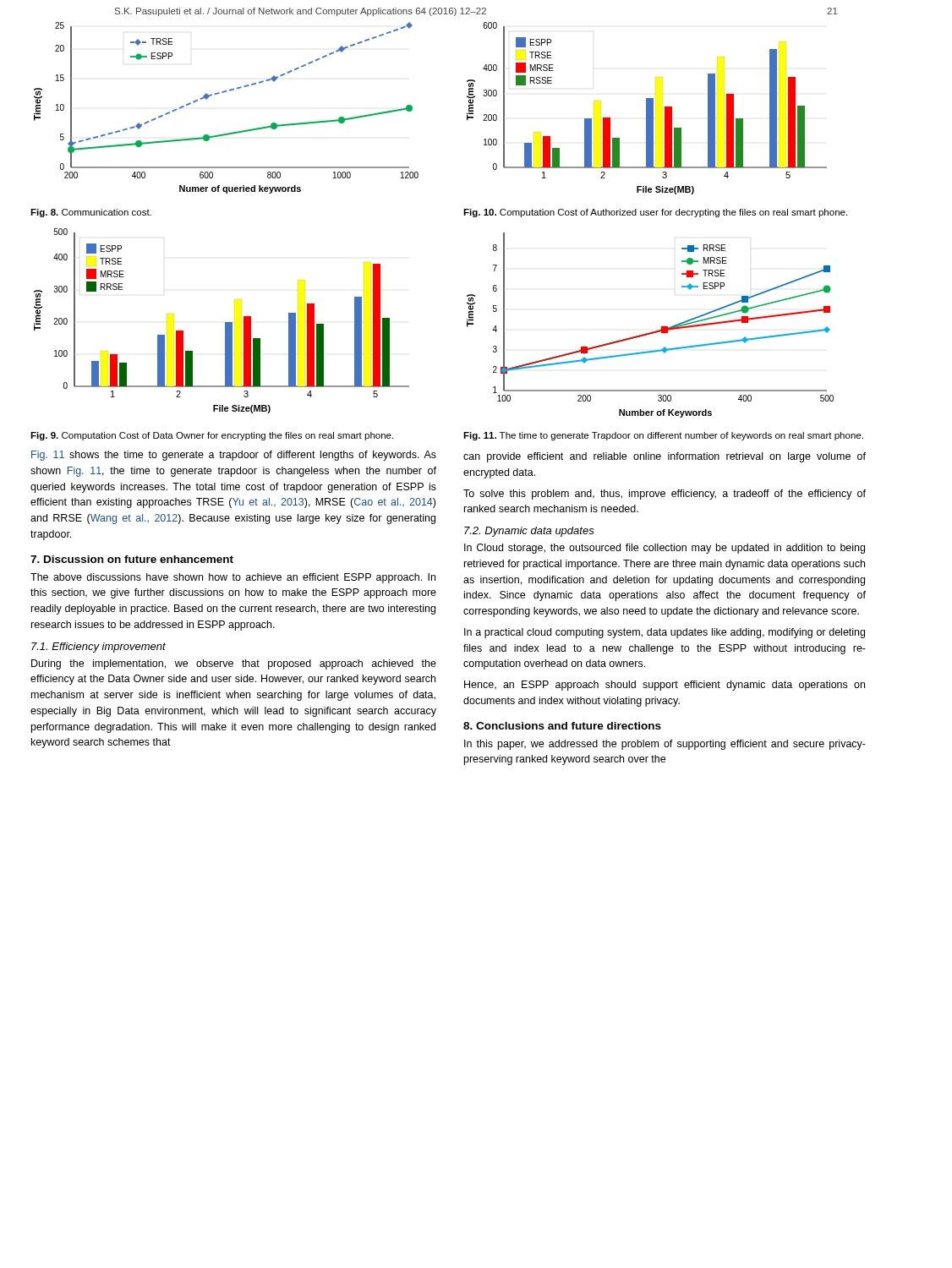The width and height of the screenshot is (952, 1268).
Task: Navigate to the text block starting "Fig. 11. The time to generate Trapdoor"
Action: pos(664,435)
